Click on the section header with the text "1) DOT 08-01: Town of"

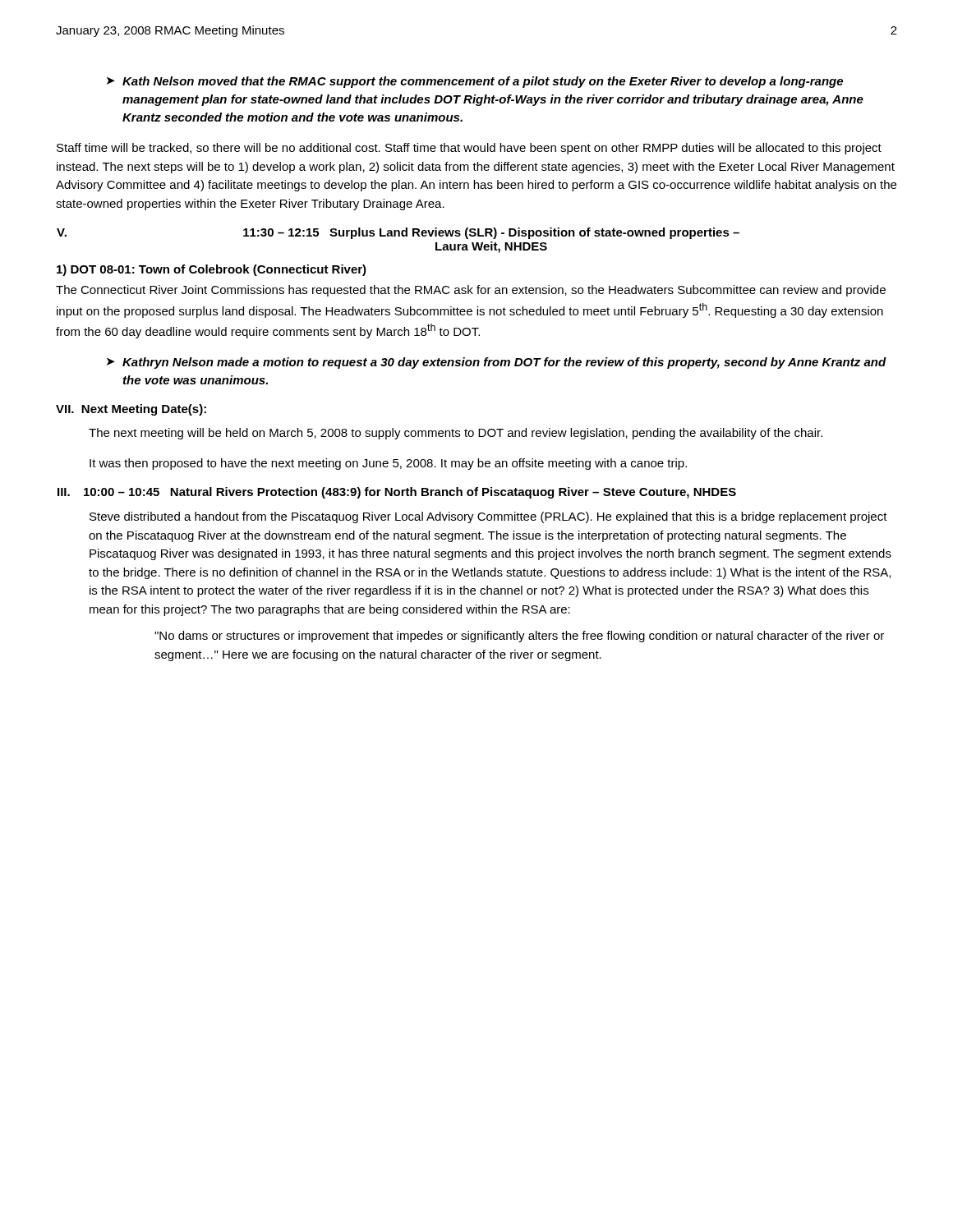point(211,269)
